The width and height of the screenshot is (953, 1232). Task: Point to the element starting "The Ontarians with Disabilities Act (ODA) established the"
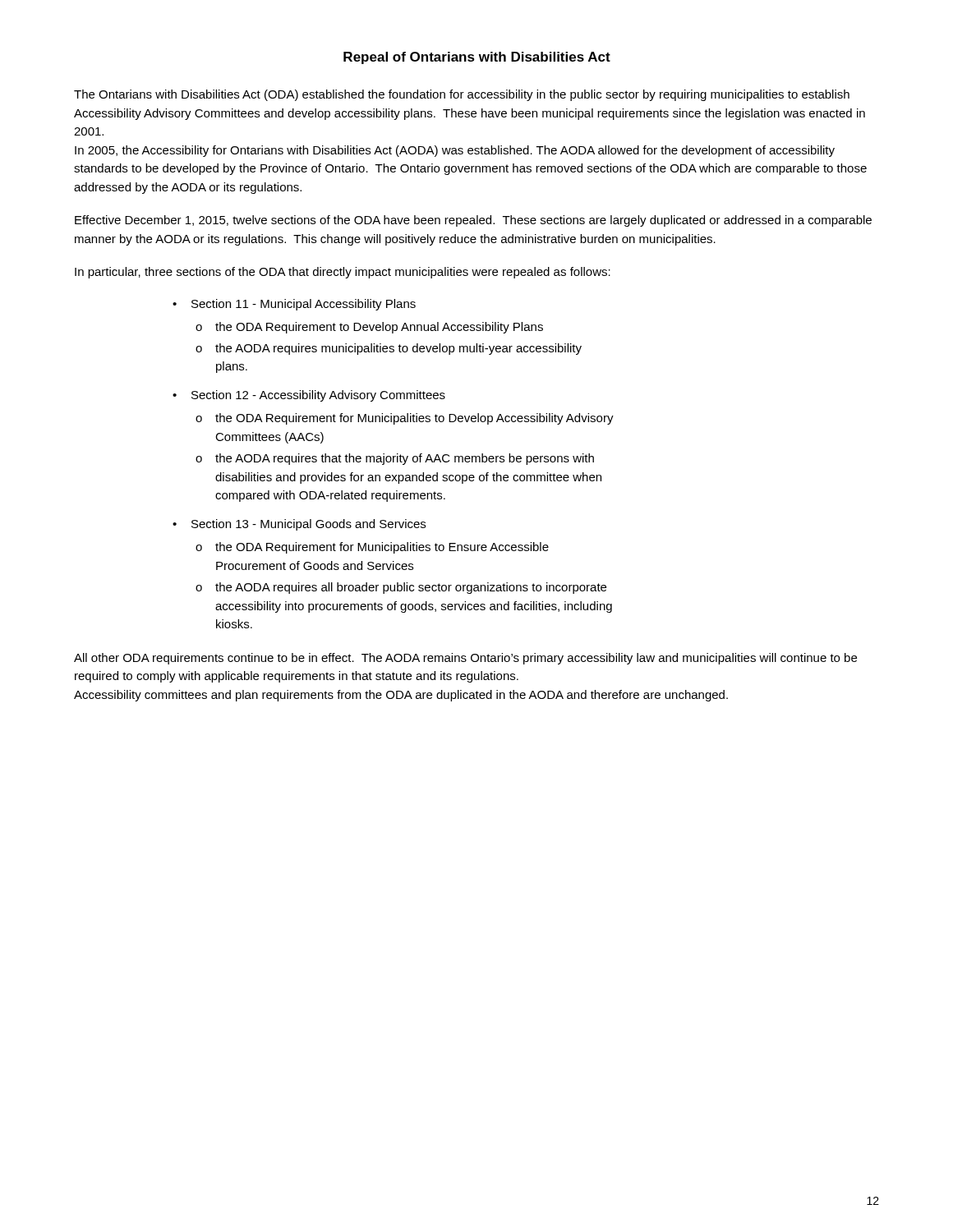(x=476, y=141)
